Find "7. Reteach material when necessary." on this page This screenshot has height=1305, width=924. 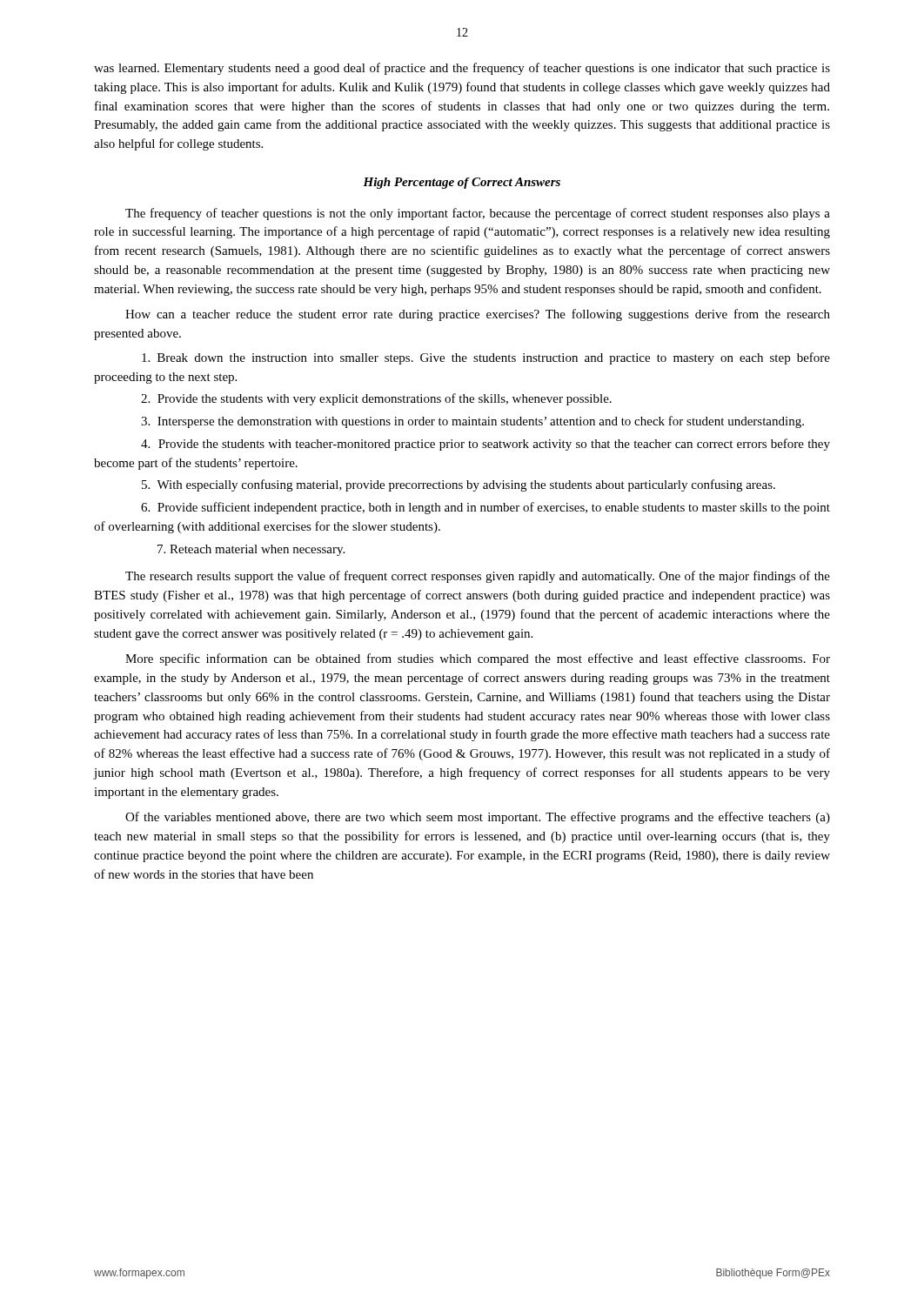tap(251, 549)
